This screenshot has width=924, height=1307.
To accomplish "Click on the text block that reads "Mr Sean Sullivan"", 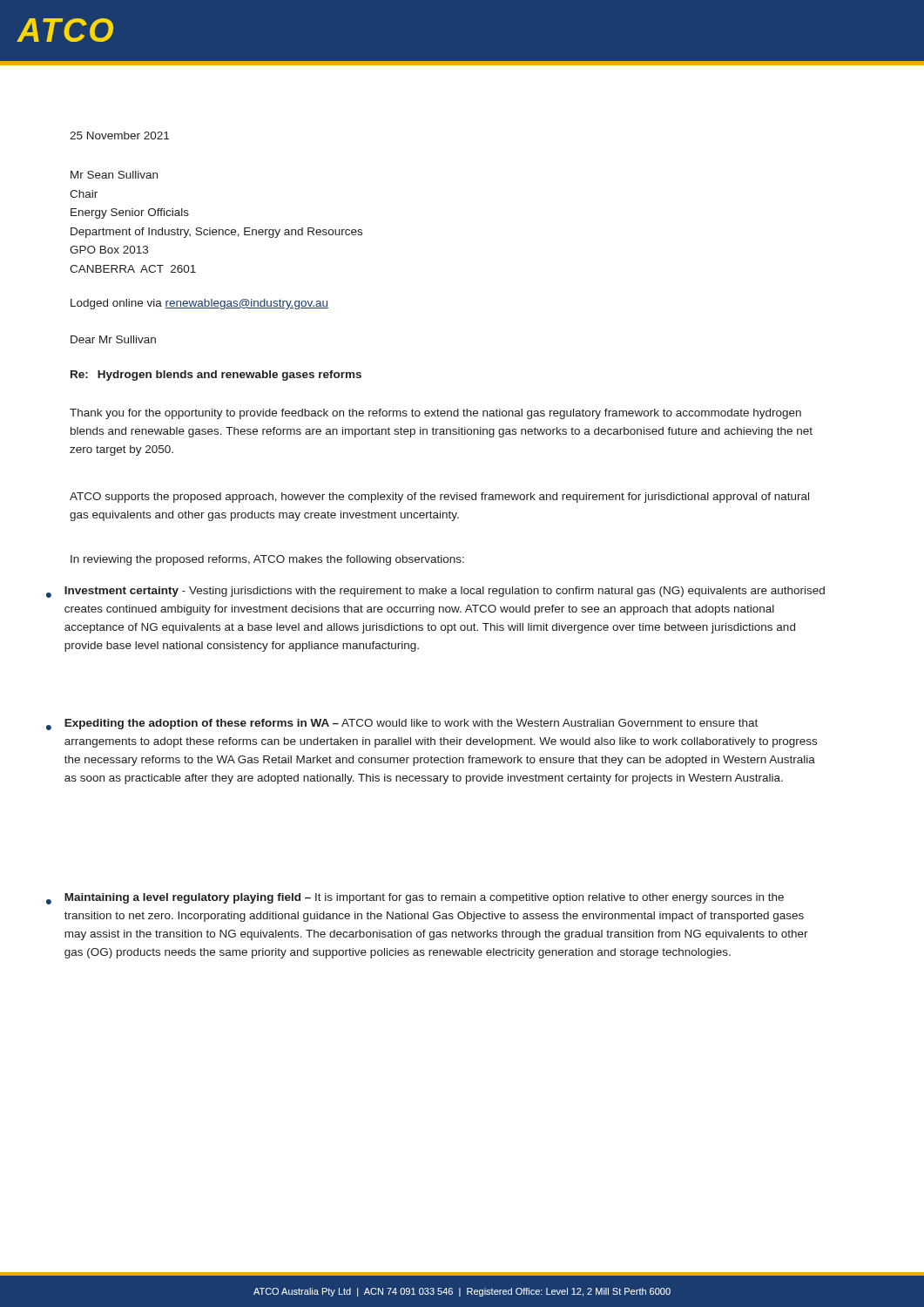I will [x=216, y=222].
